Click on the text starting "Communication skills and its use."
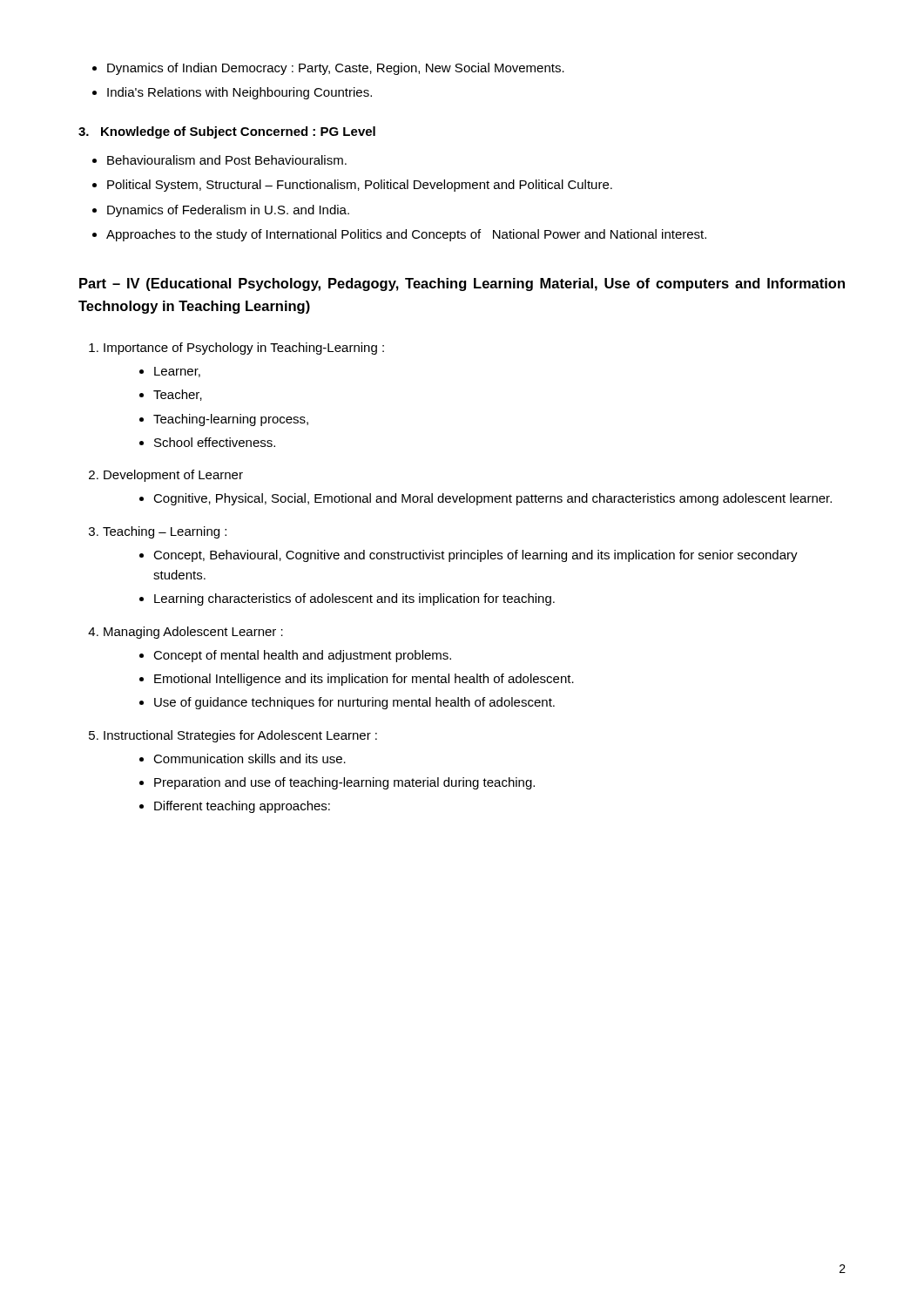 [250, 758]
